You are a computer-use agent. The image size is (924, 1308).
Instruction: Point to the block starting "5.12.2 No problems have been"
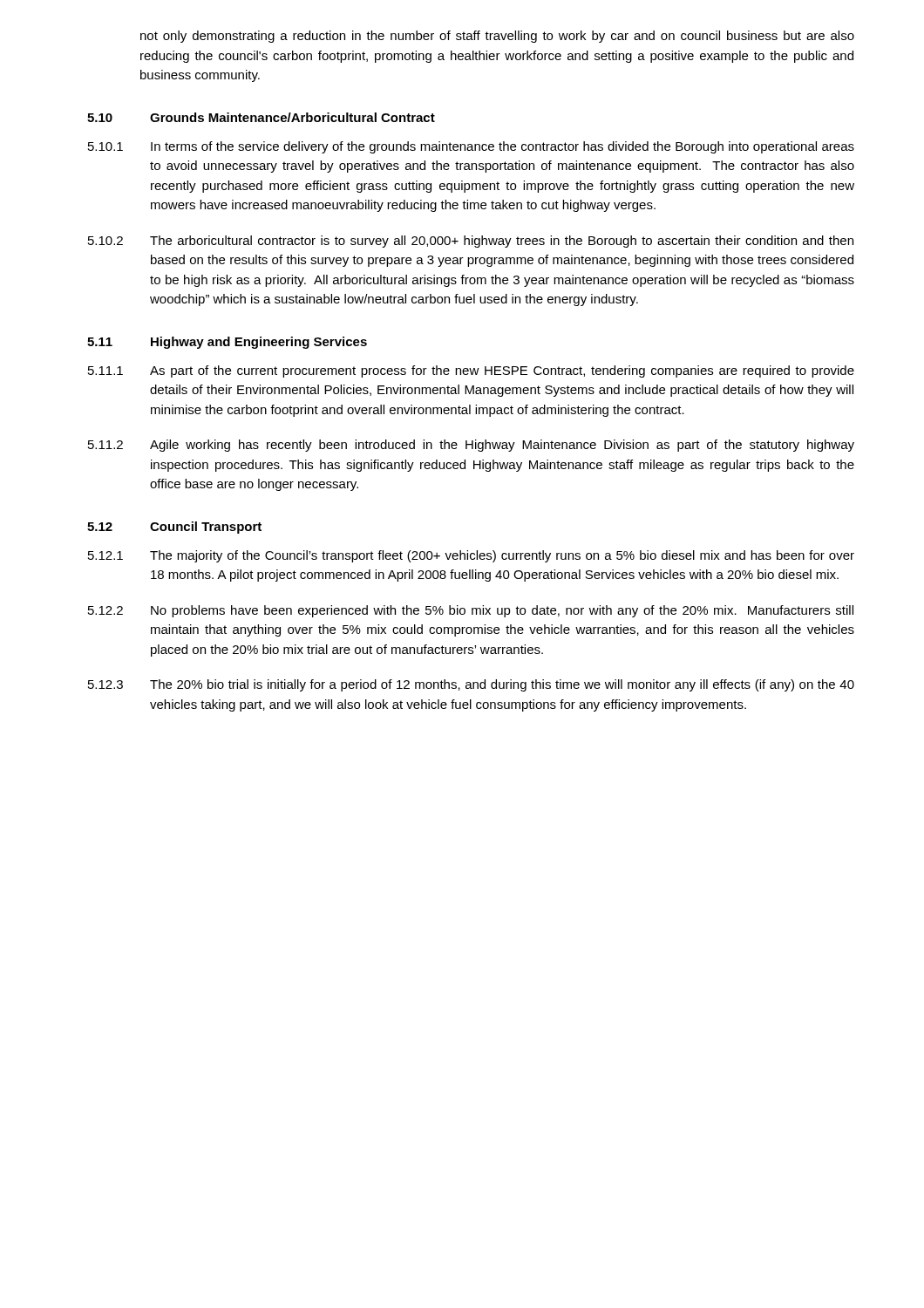(x=471, y=630)
